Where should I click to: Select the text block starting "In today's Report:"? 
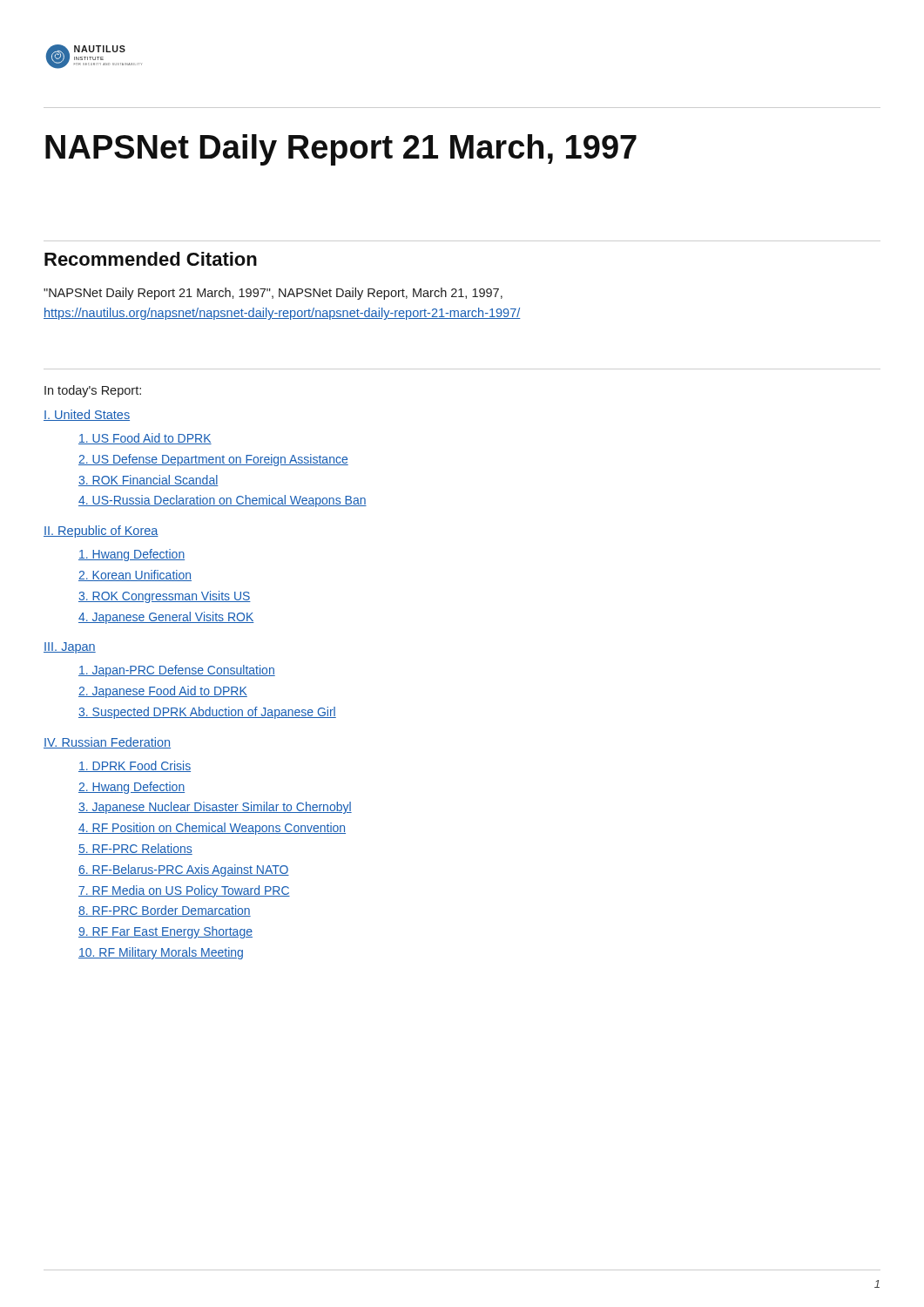coord(93,391)
